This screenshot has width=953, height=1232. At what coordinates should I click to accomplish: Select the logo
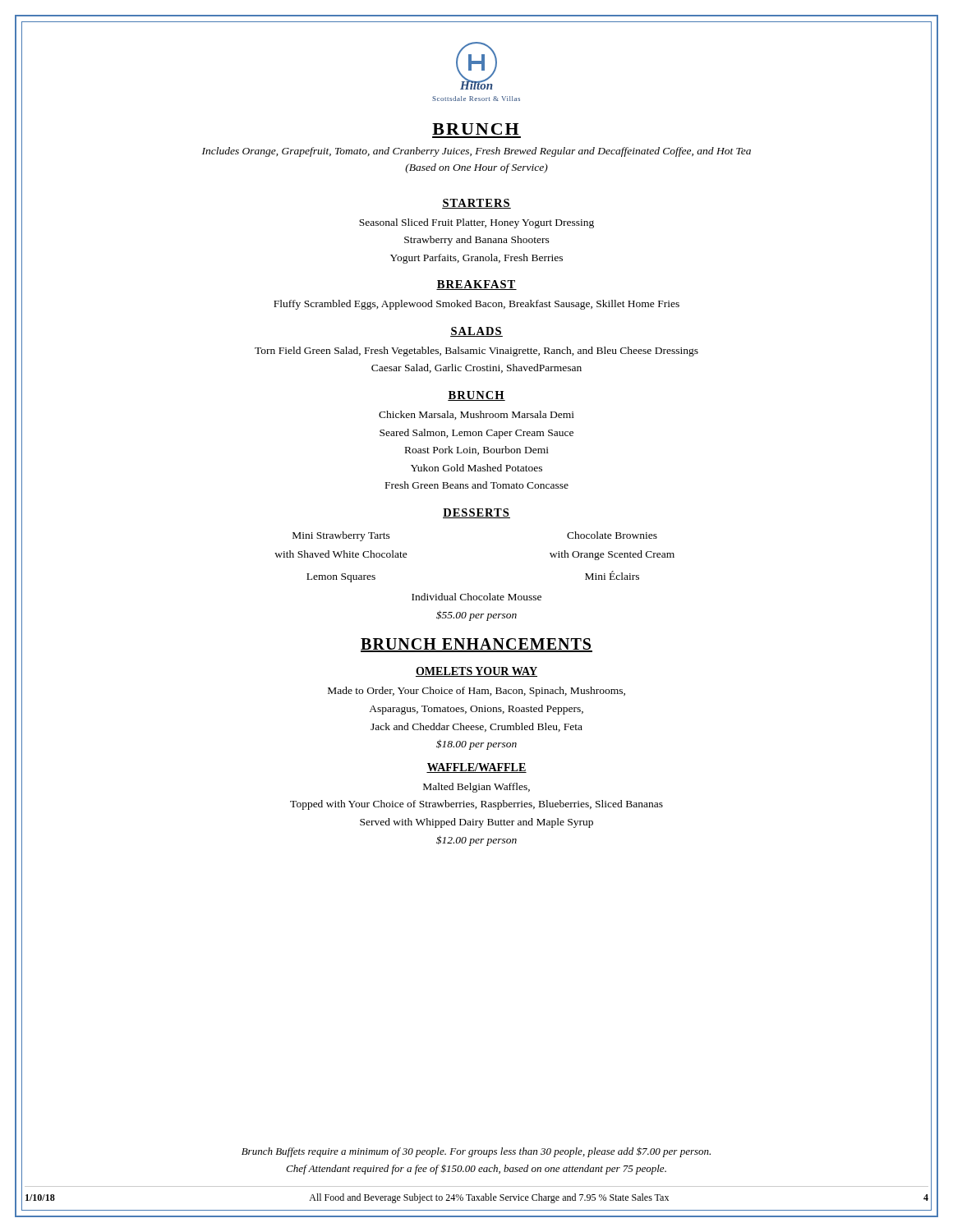[x=476, y=72]
